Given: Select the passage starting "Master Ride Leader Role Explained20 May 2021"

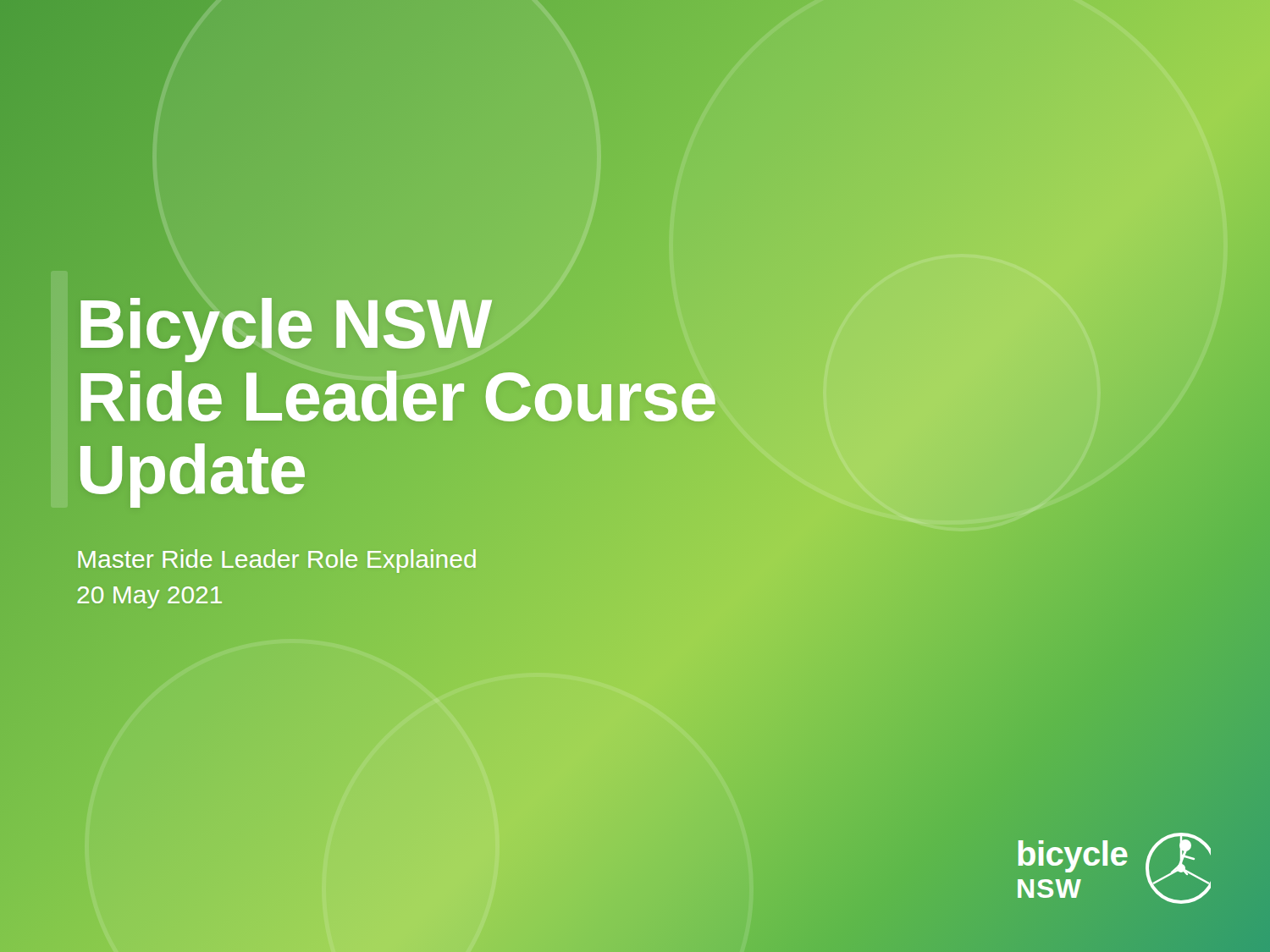Looking at the screenshot, I should coord(330,577).
